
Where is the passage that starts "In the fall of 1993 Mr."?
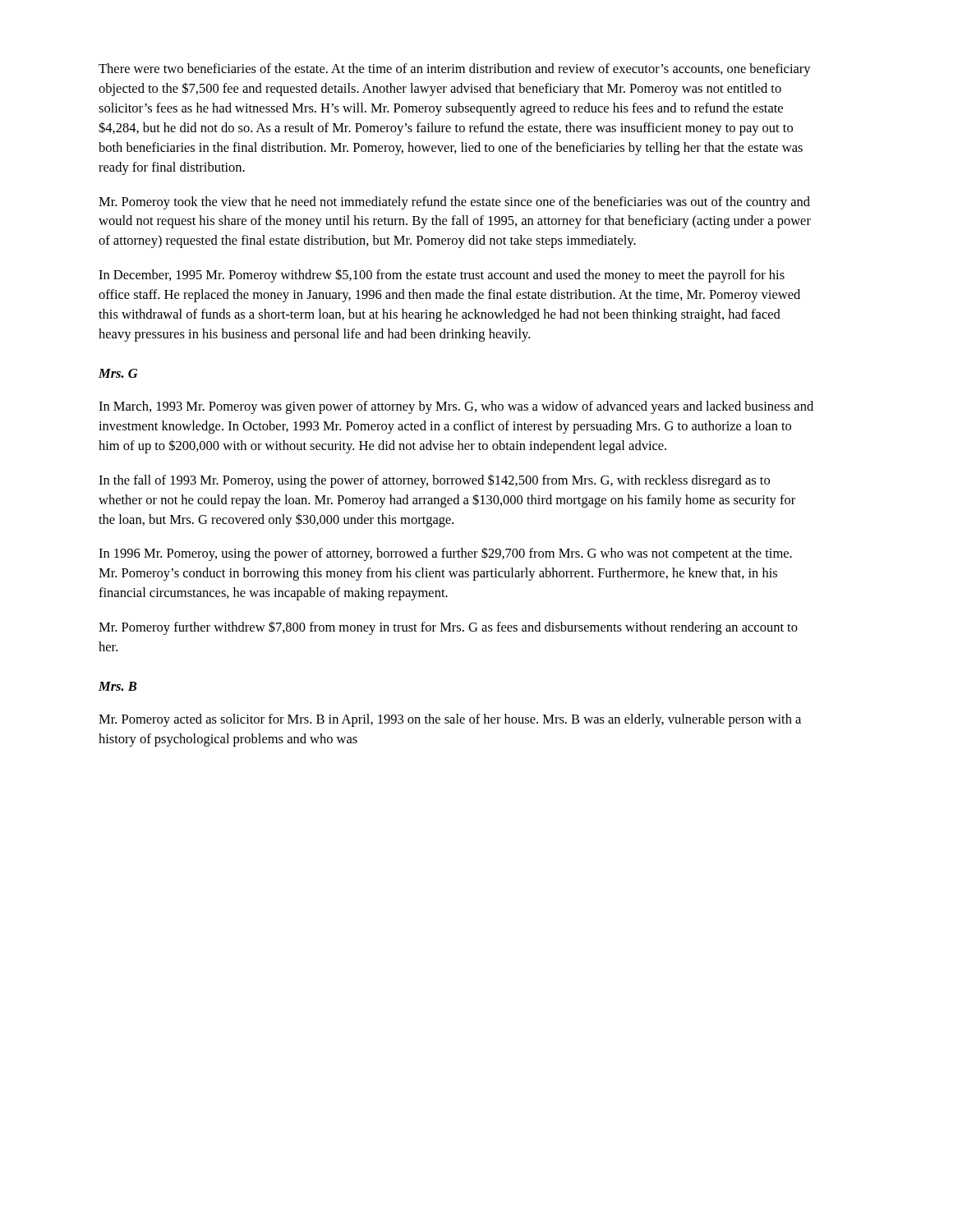tap(447, 499)
